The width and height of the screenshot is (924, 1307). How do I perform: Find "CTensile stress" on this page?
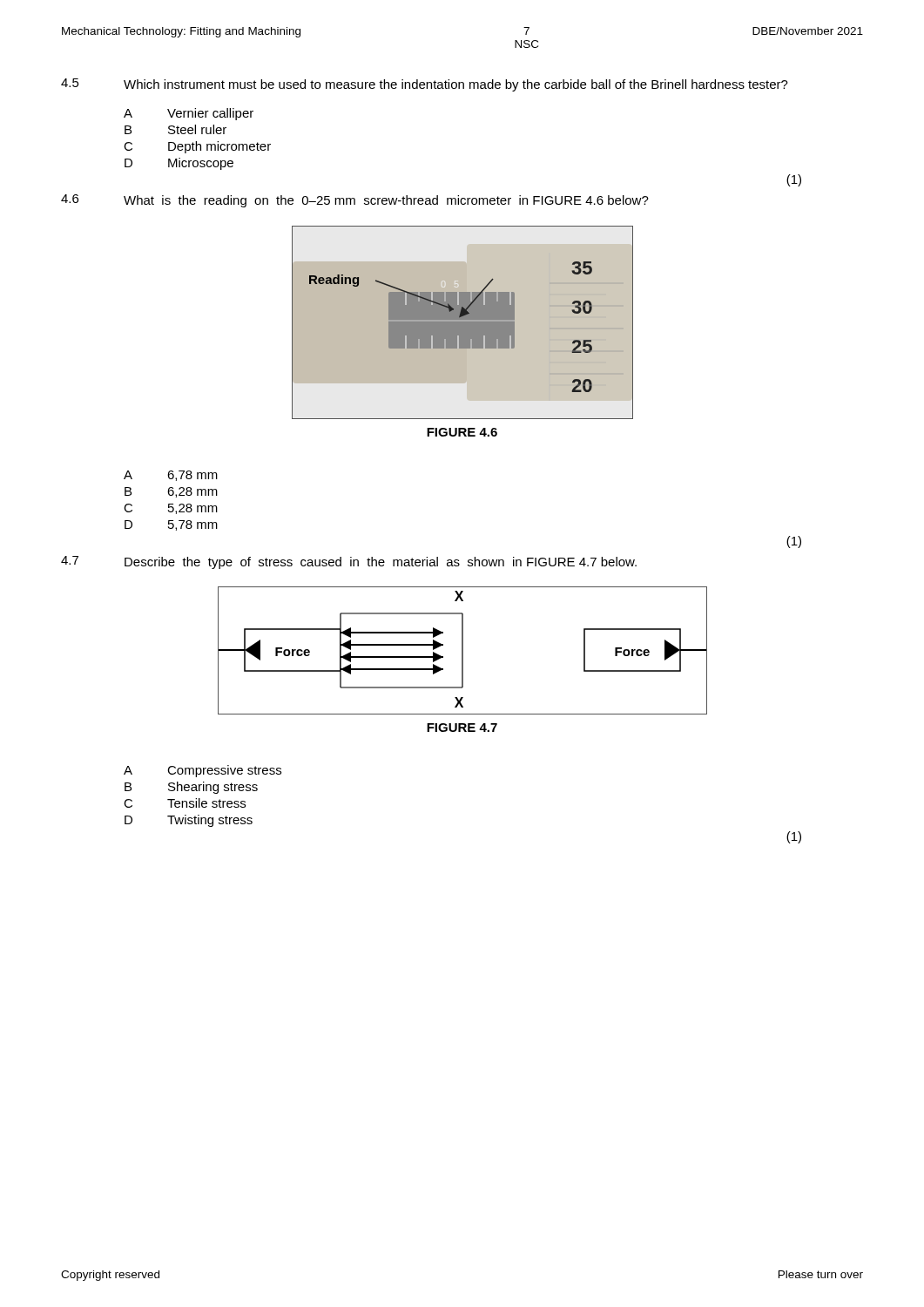(x=185, y=802)
